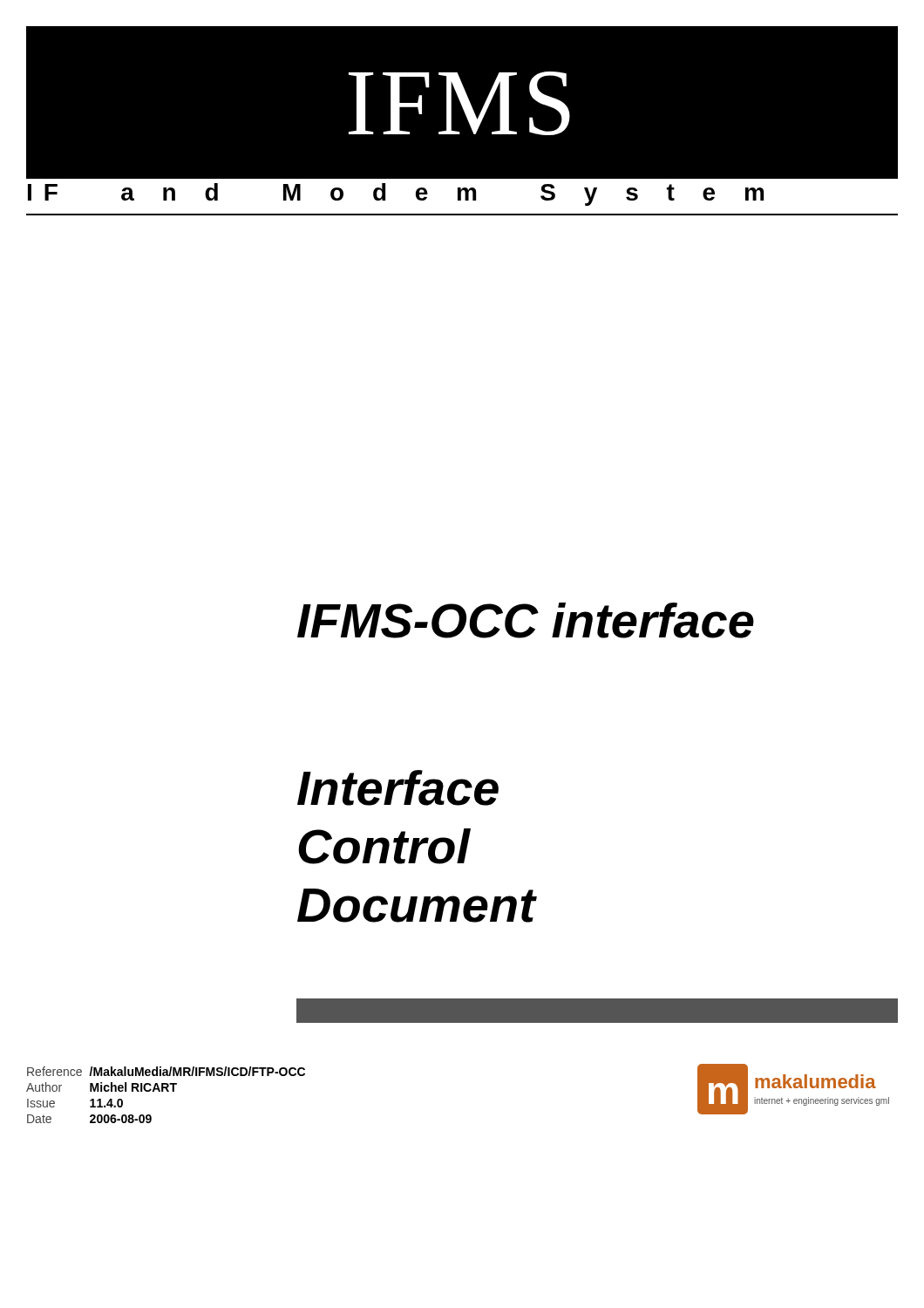
Task: Locate a table
Action: point(169,1095)
